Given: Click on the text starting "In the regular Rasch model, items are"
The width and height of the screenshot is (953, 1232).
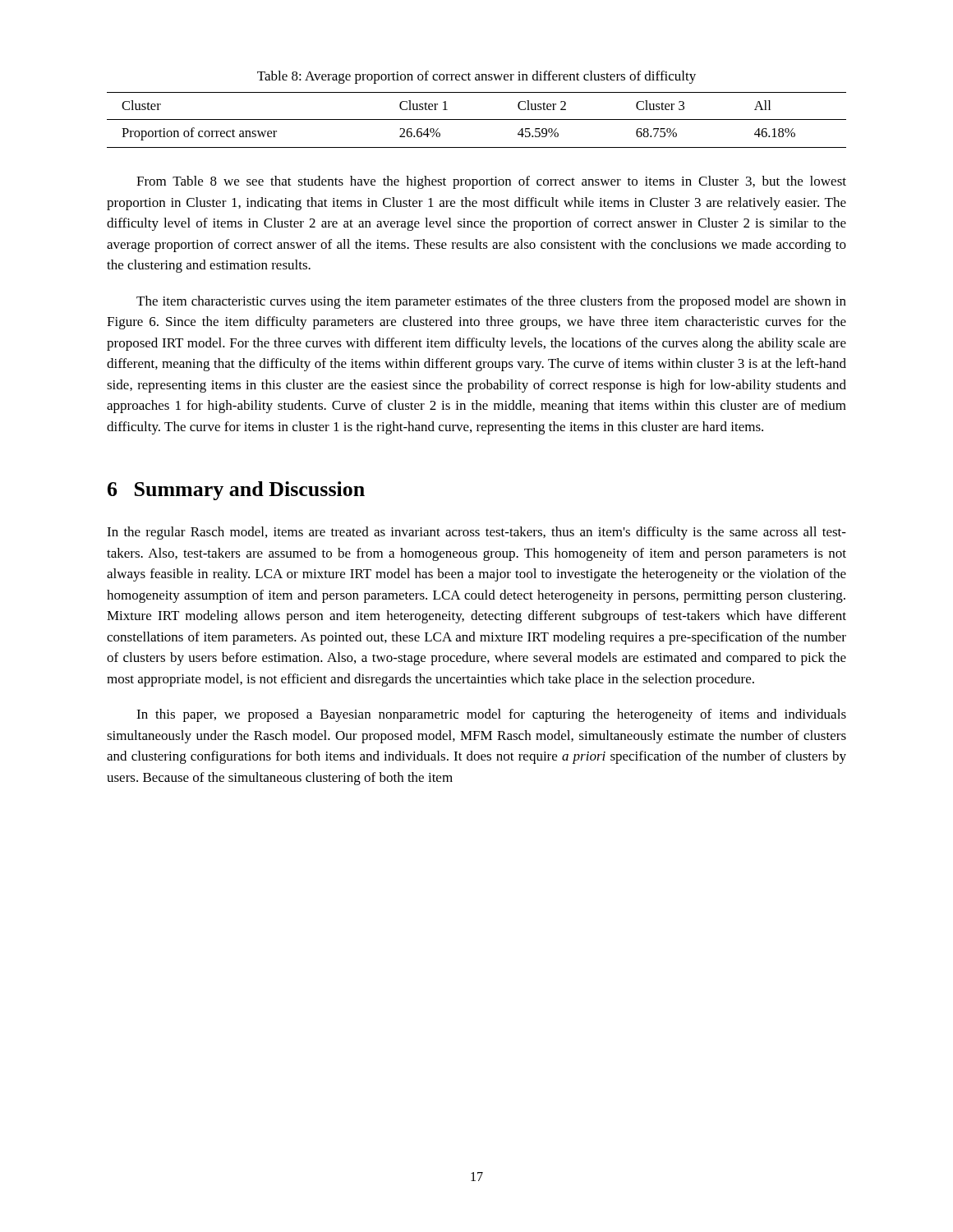Looking at the screenshot, I should pos(476,605).
